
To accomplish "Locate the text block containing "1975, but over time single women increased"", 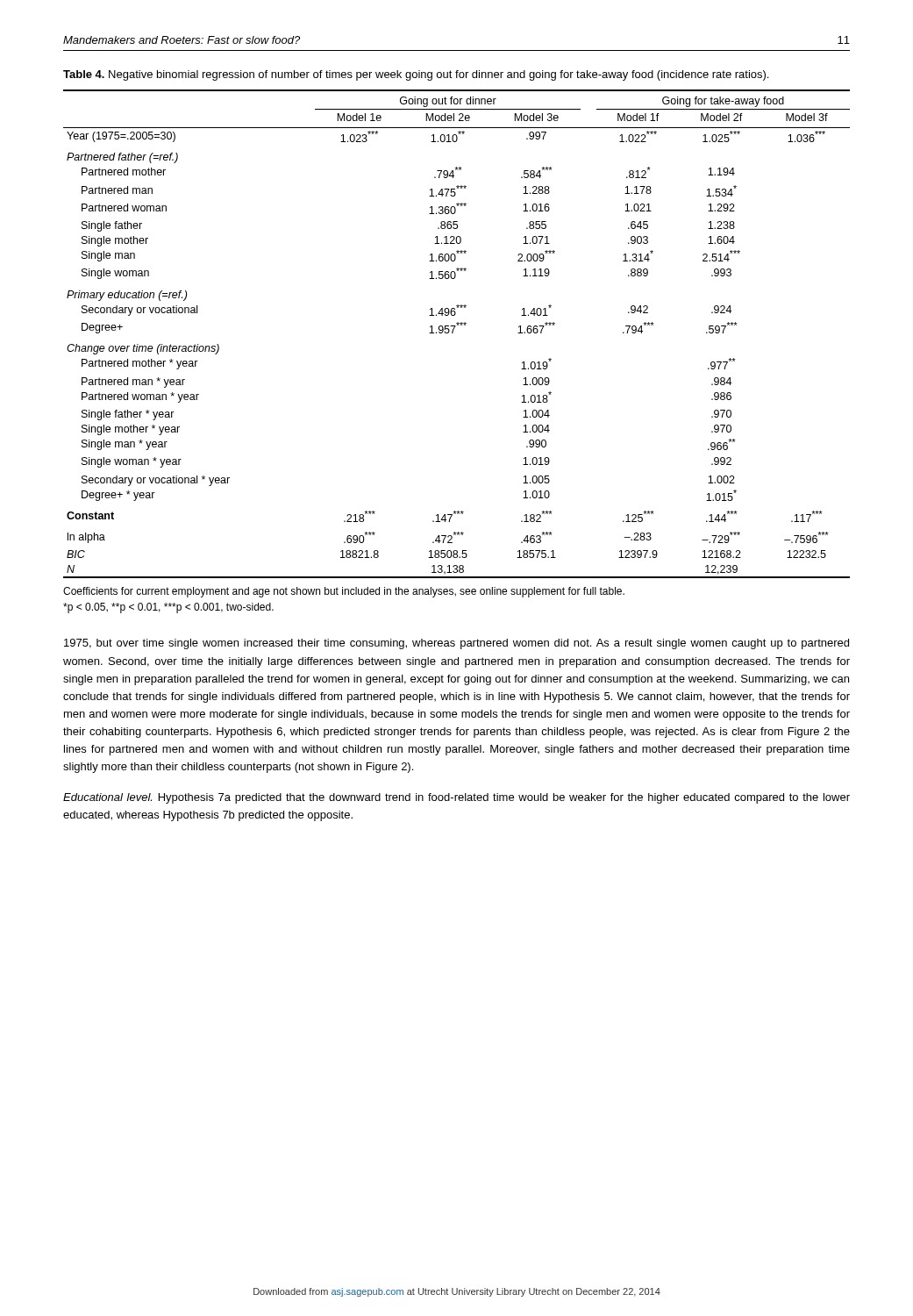I will pos(456,705).
